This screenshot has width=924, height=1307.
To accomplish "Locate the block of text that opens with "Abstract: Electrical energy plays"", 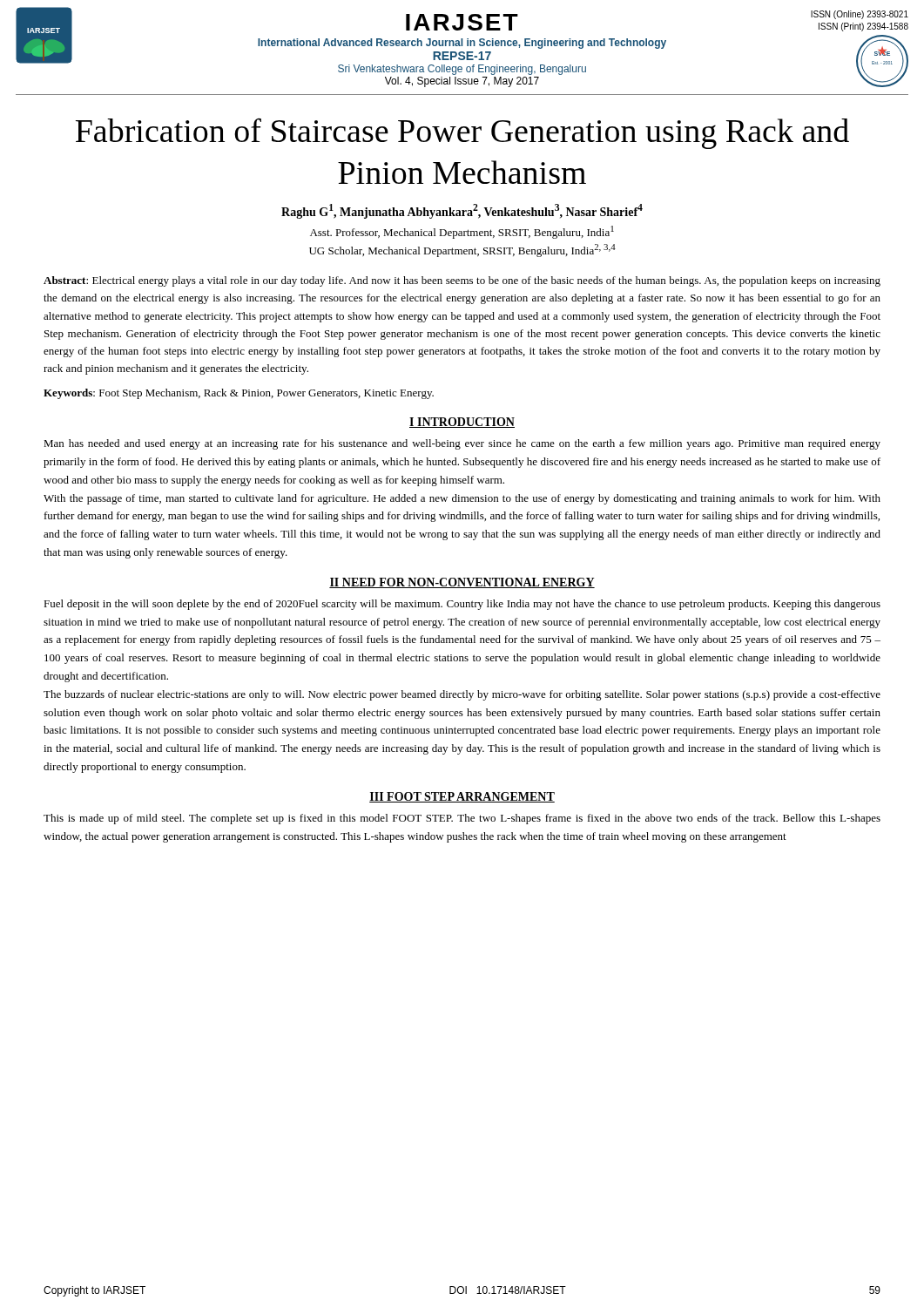I will 462,324.
